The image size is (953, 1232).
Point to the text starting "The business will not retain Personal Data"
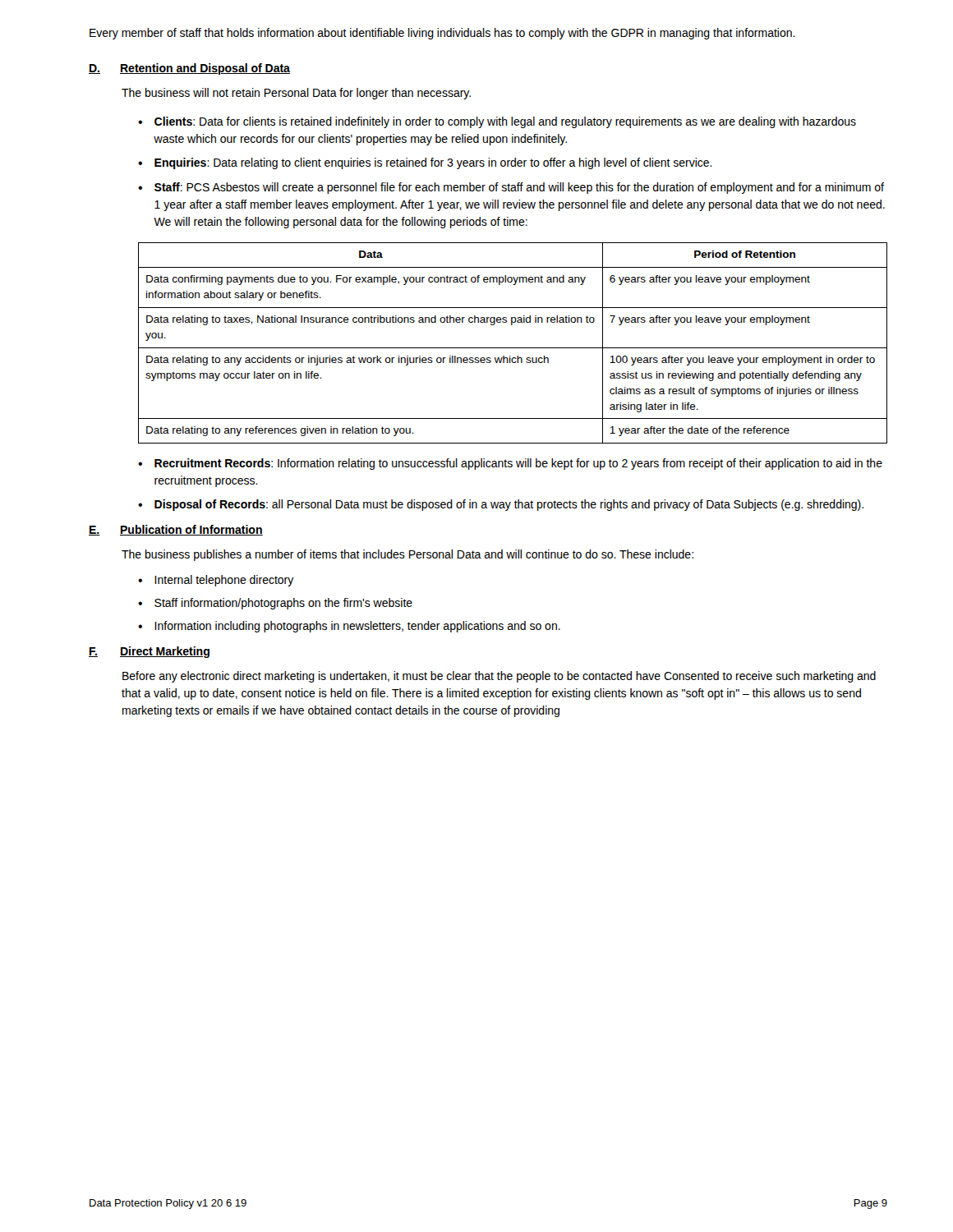[x=297, y=93]
